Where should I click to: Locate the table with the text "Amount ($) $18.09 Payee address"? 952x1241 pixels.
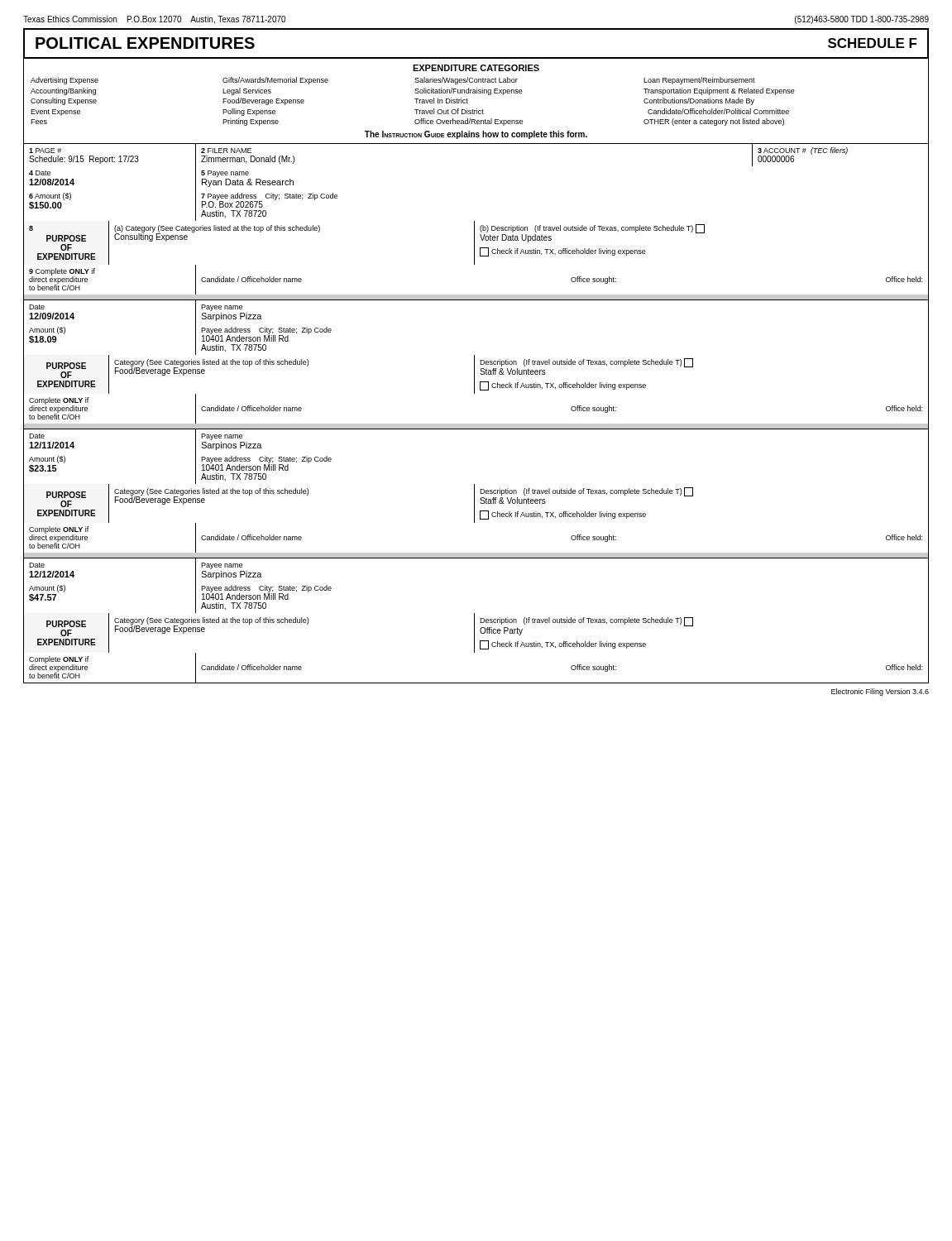(x=476, y=339)
